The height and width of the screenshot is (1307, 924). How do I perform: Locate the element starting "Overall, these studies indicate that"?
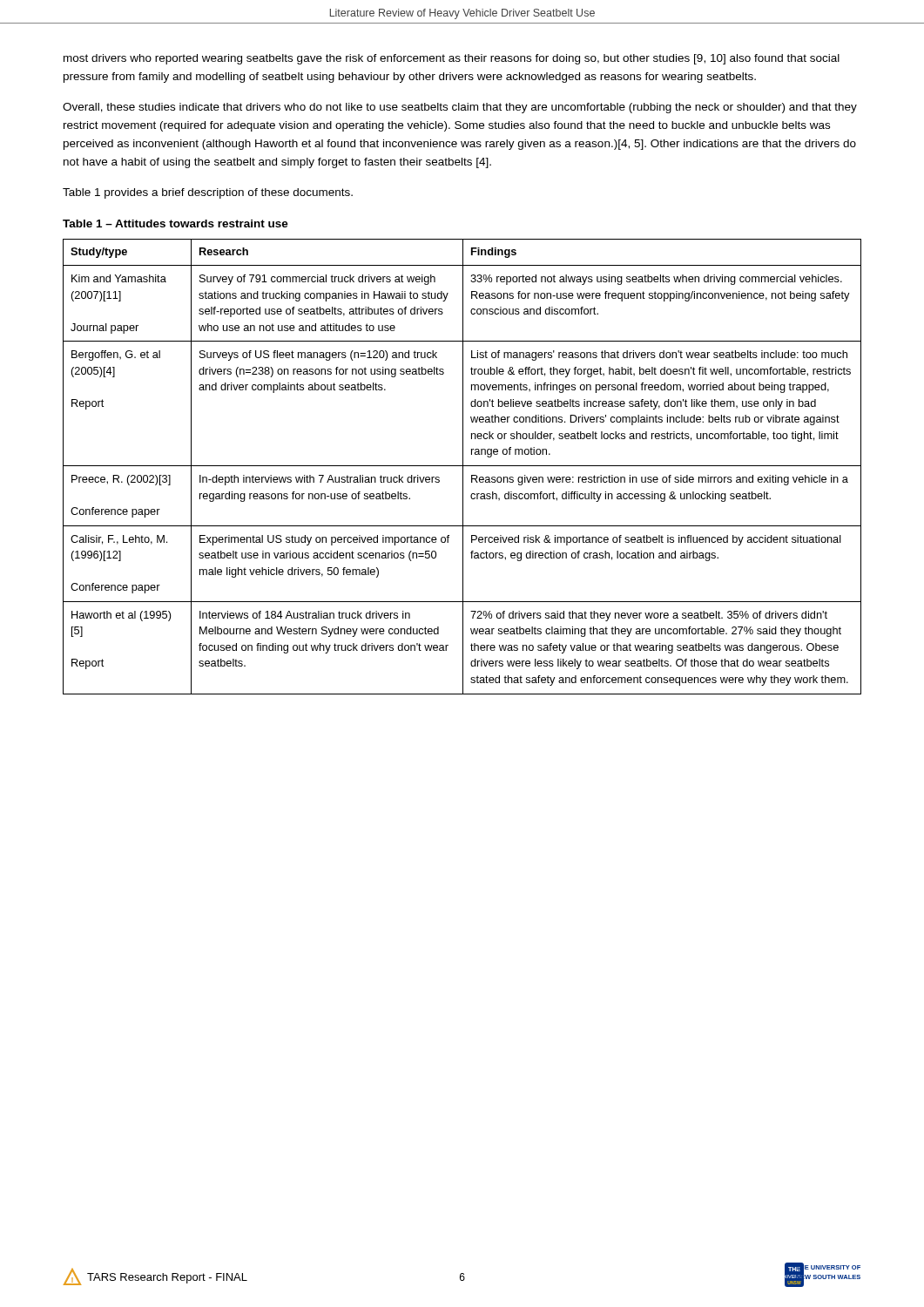[460, 134]
